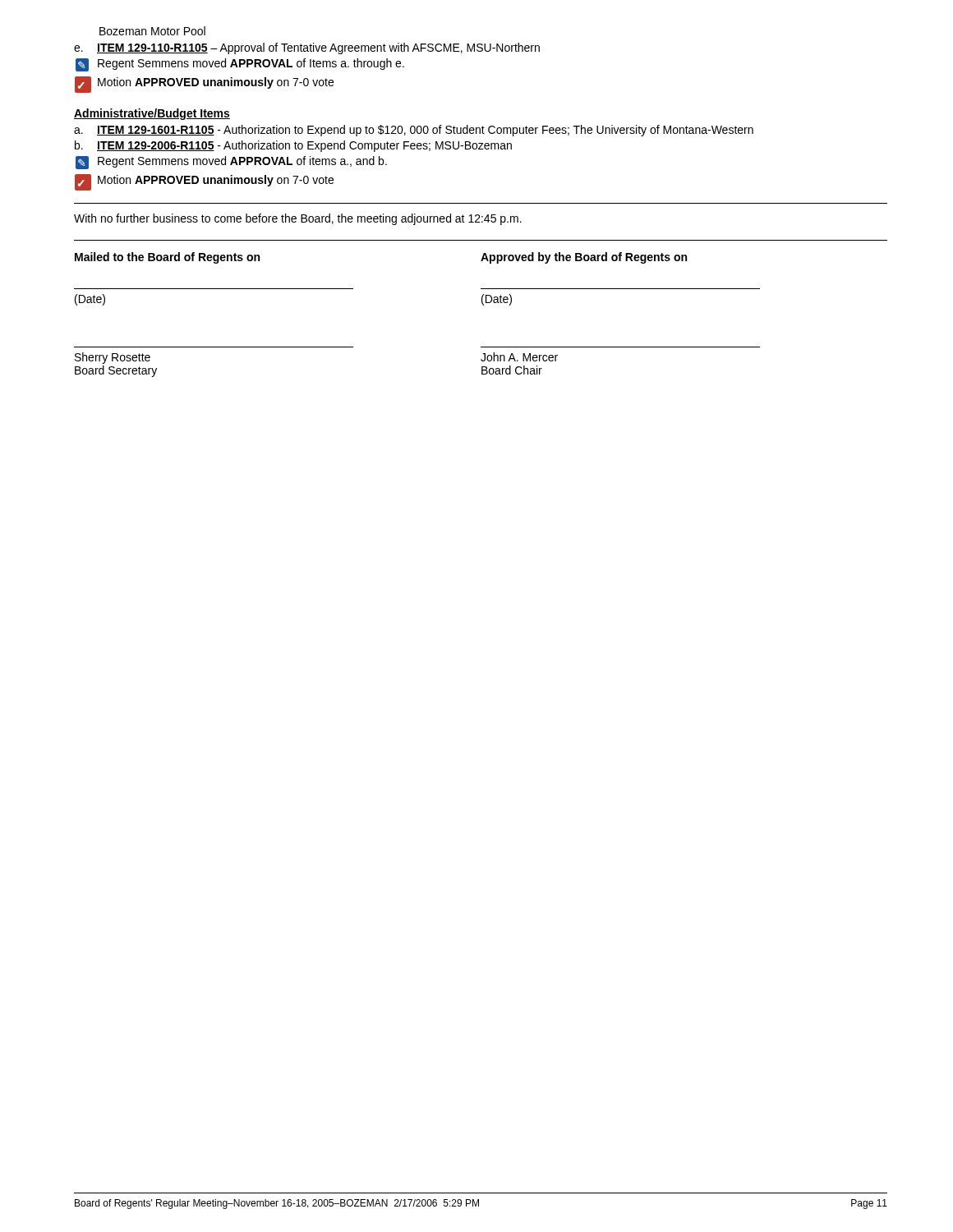Find the passage starting "Sherry RosetteBoard Secretary"
Viewport: 953px width, 1232px height.
[116, 364]
